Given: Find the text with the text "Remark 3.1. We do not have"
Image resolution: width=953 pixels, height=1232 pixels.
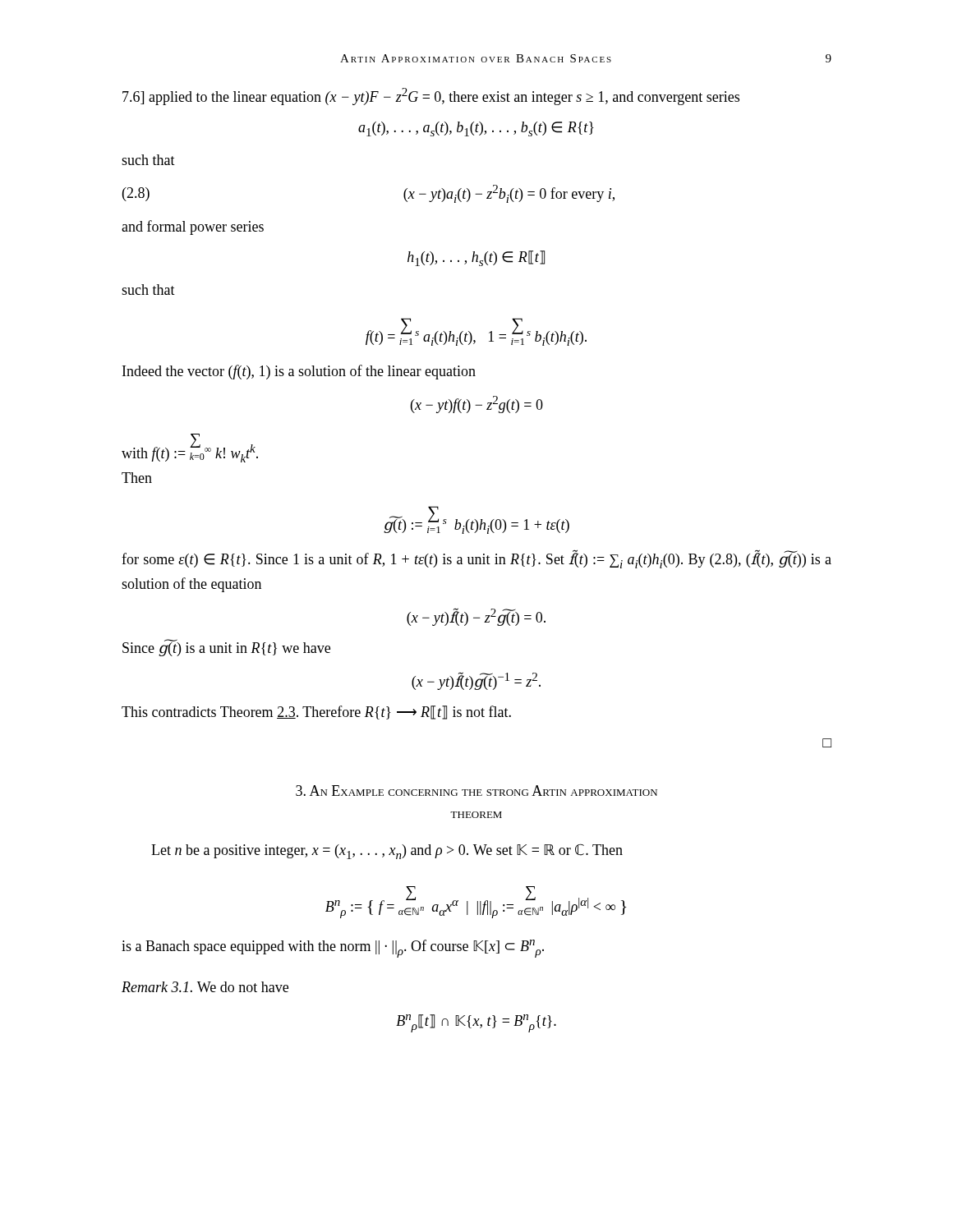Looking at the screenshot, I should (x=205, y=987).
